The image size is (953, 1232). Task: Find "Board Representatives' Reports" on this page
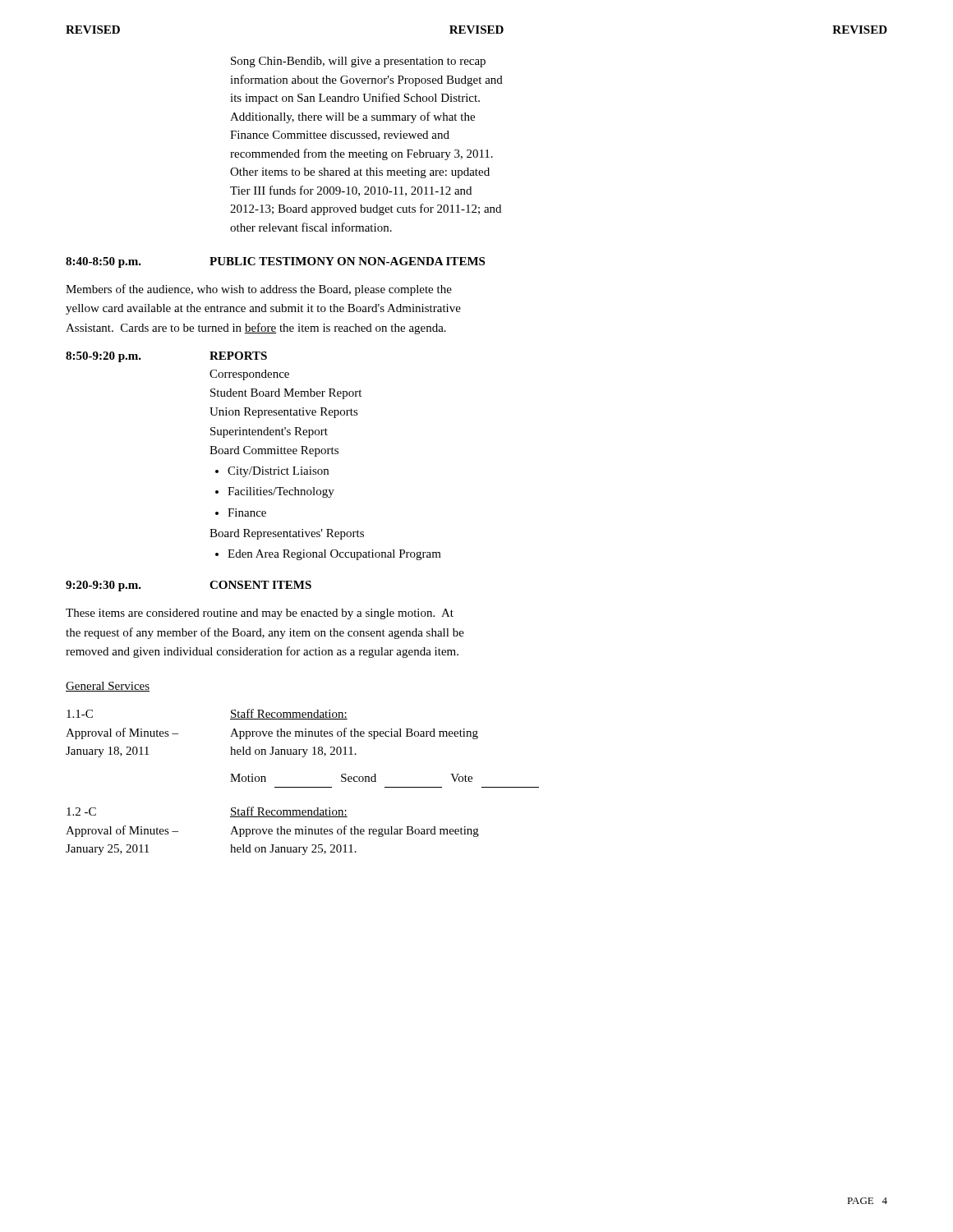[287, 533]
